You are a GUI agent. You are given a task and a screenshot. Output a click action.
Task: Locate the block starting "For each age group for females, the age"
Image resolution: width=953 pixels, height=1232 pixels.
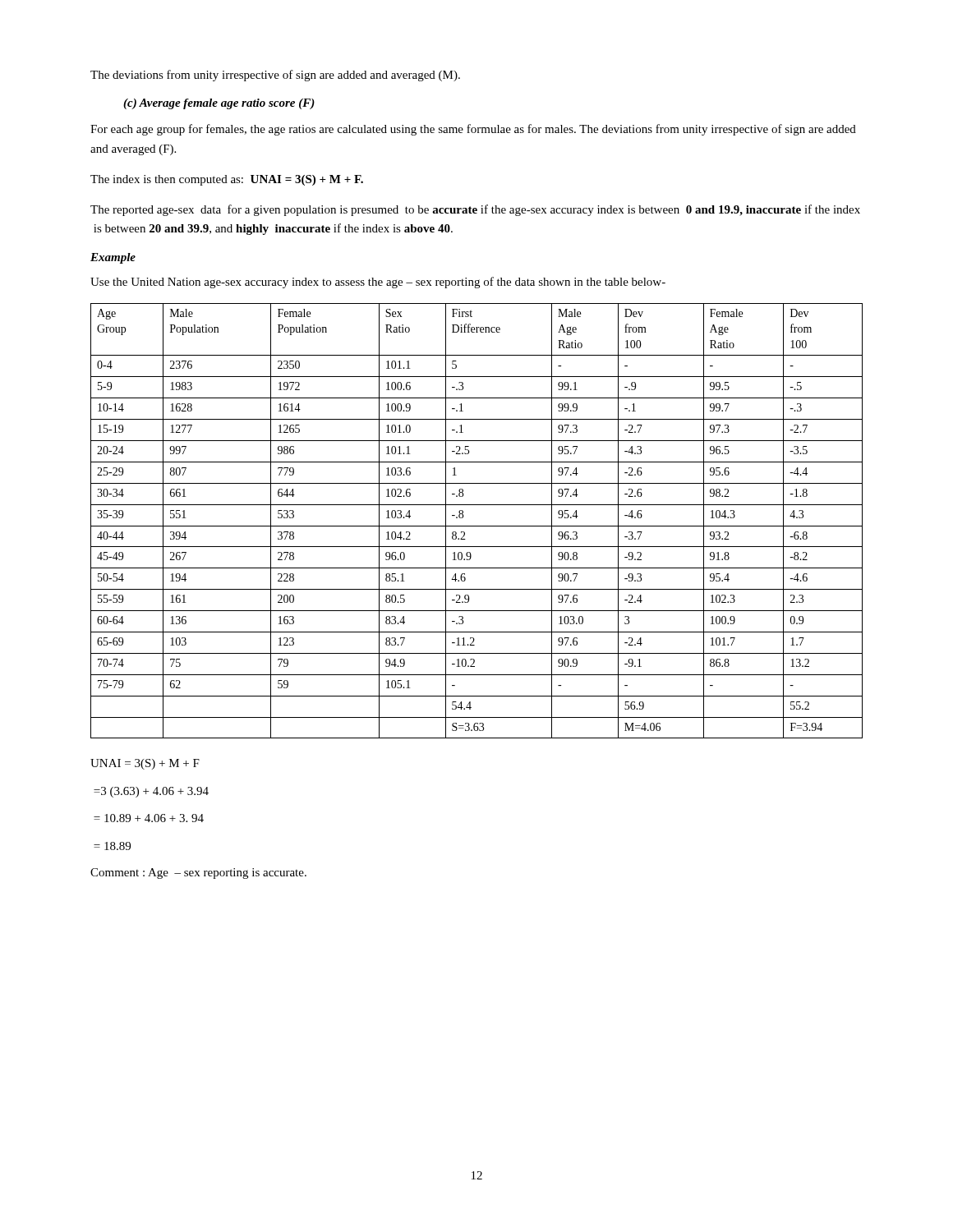click(x=473, y=139)
